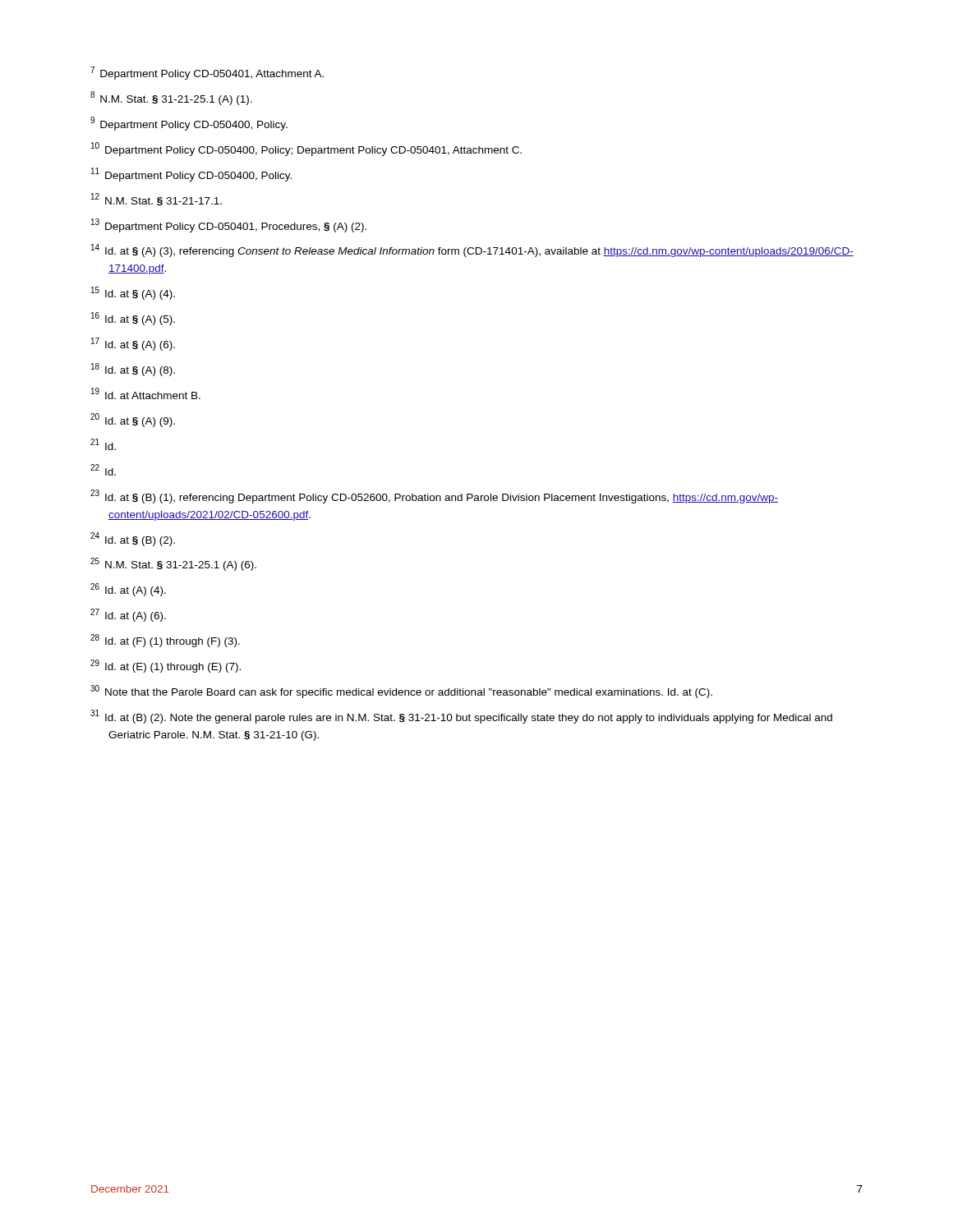Viewport: 953px width, 1232px height.
Task: Click on the footnote containing "18 Id. at § (A) (8)."
Action: tap(133, 369)
